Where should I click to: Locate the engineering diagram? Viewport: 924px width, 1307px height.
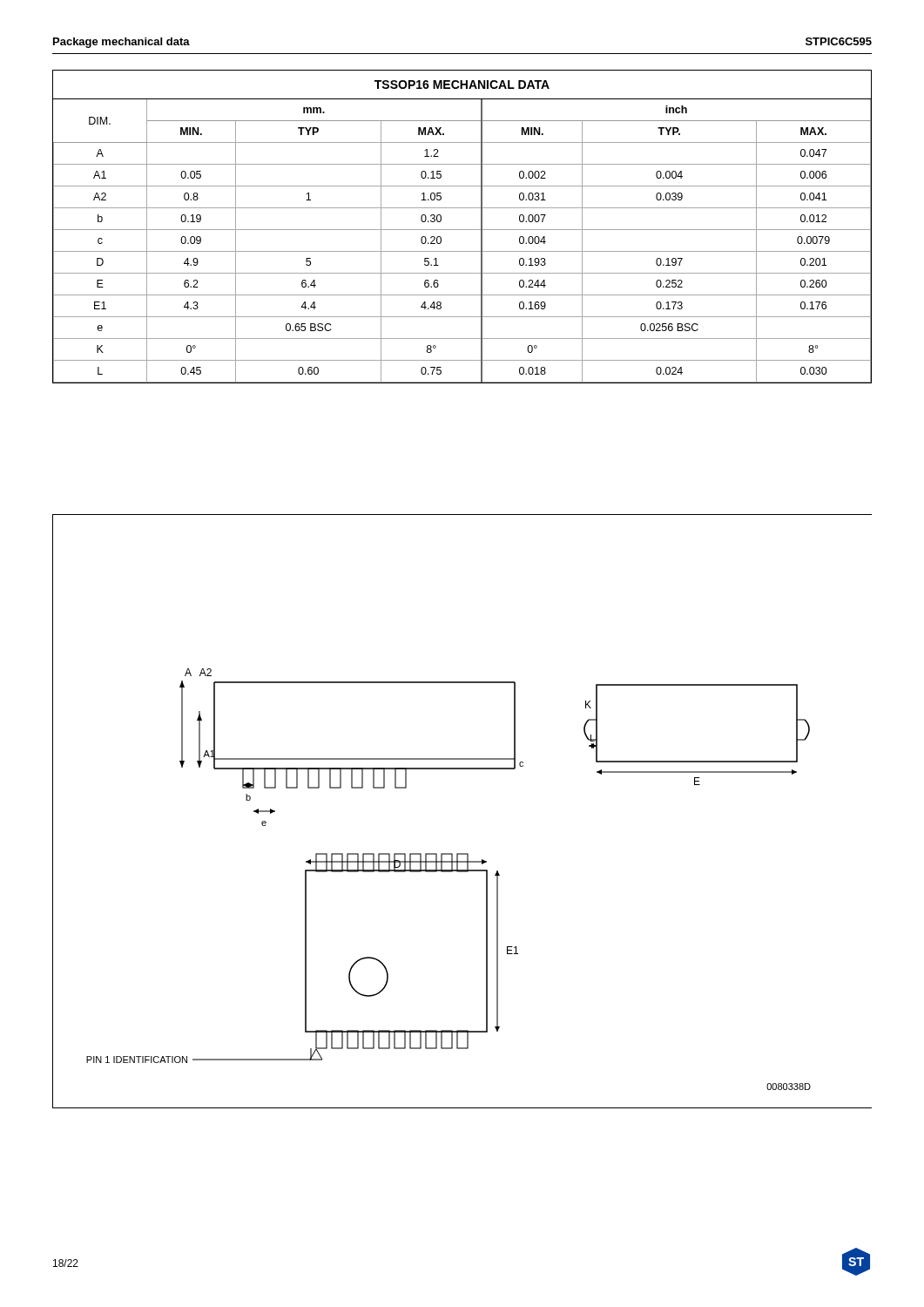pyautogui.click(x=462, y=811)
